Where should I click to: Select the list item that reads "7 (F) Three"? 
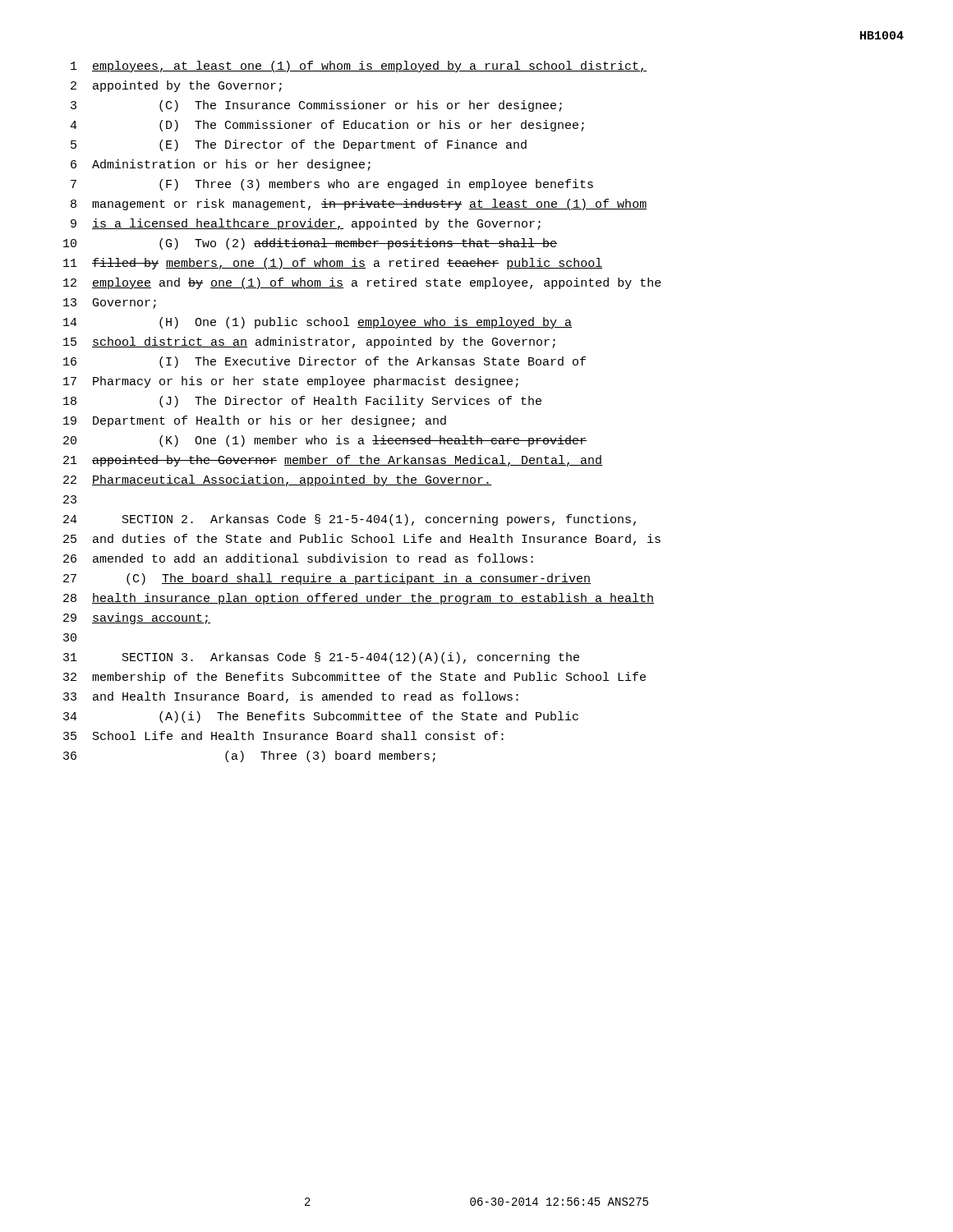click(476, 186)
